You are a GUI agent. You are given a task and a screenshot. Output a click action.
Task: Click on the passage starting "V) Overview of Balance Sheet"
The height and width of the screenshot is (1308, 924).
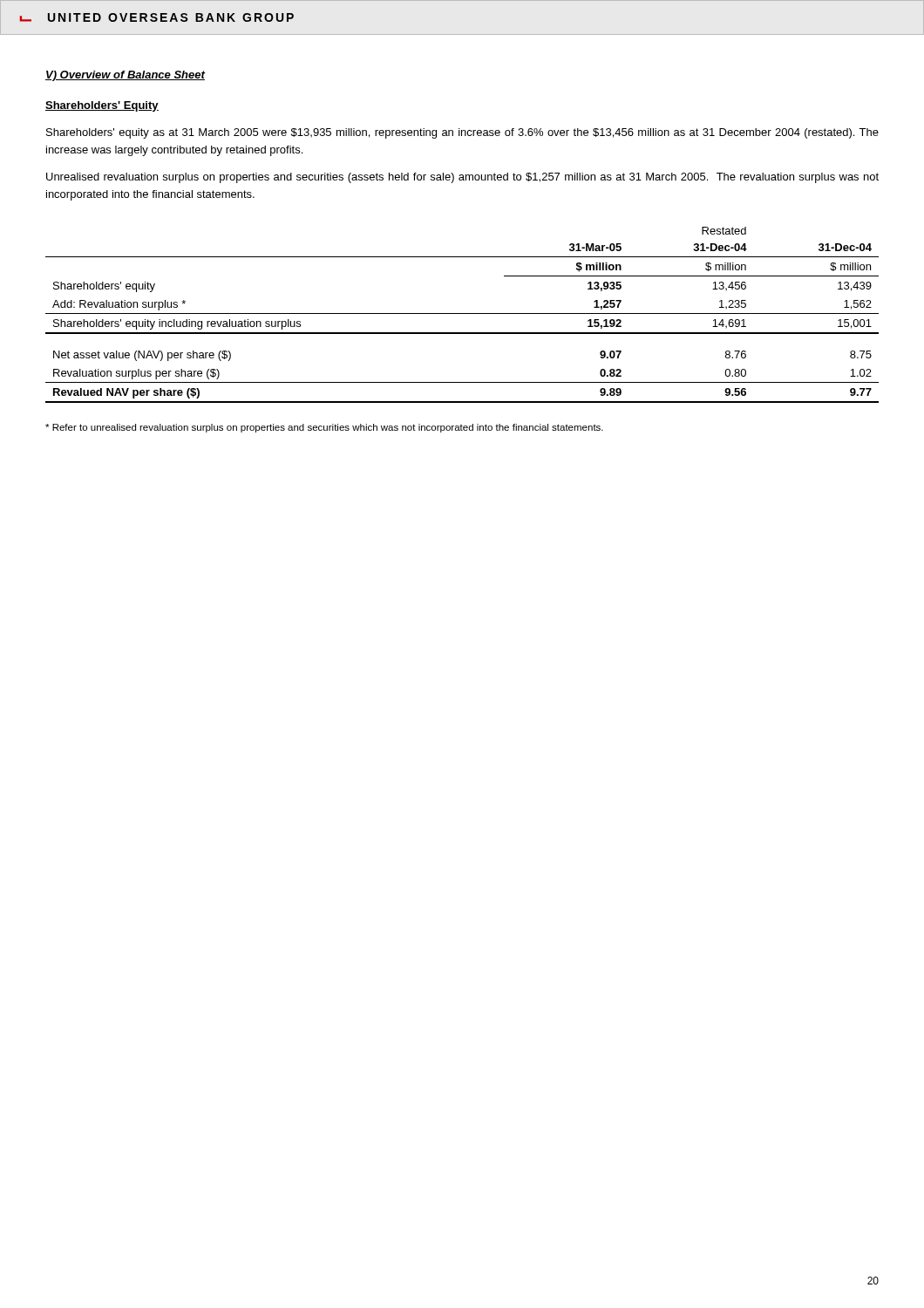click(125, 75)
